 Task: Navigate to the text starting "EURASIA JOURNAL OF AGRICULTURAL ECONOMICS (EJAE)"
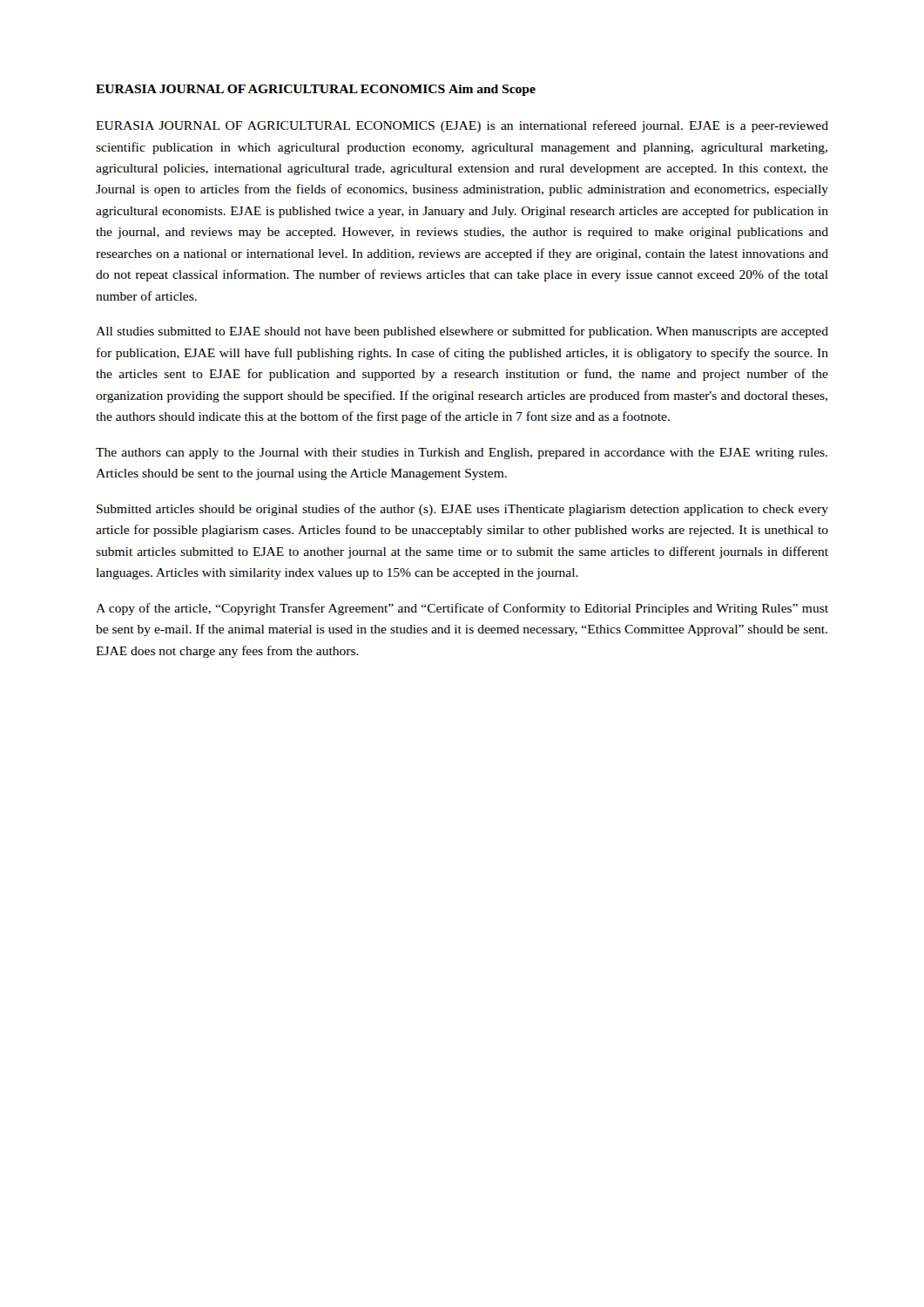point(462,210)
